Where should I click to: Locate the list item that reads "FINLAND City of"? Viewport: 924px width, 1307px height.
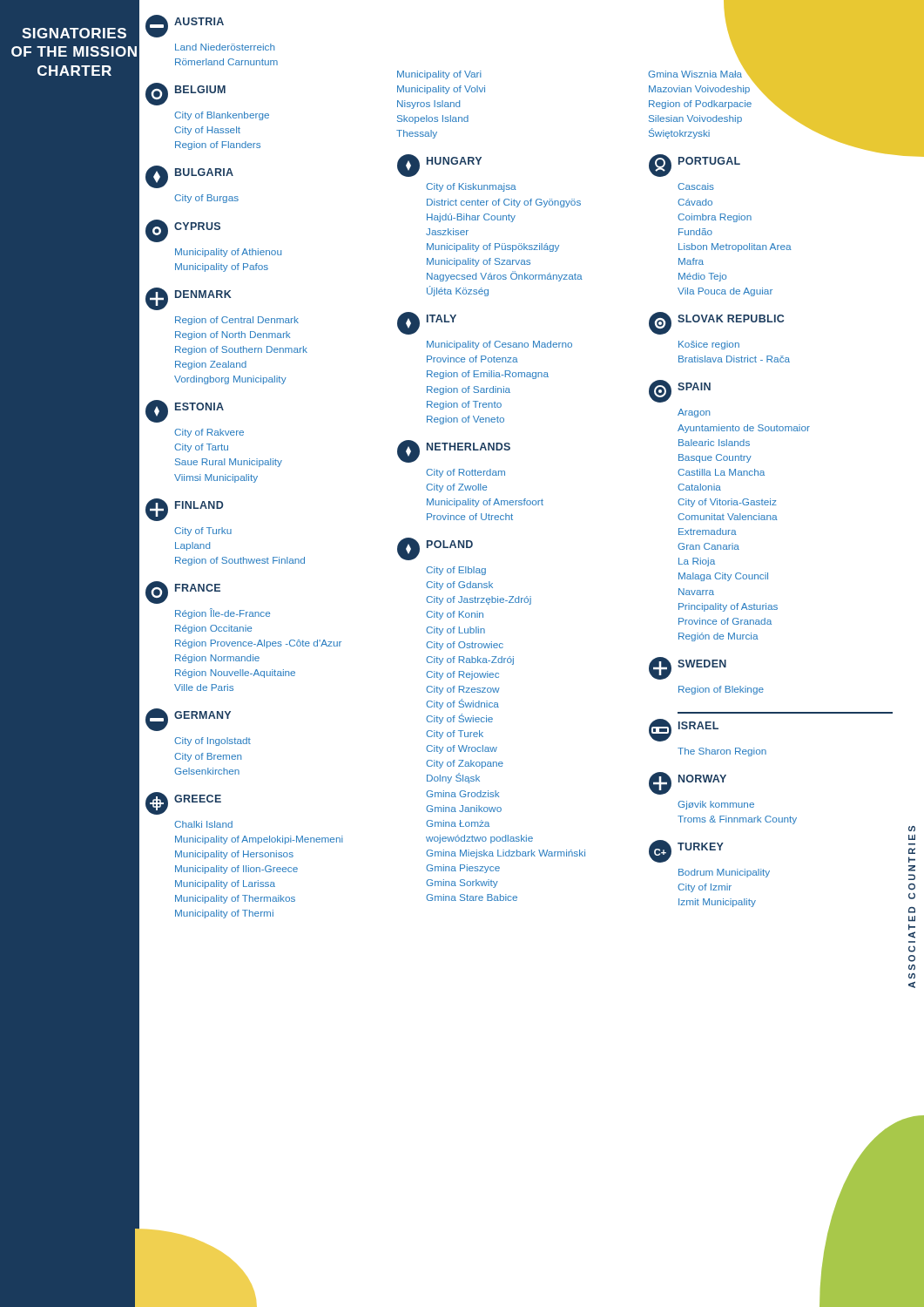(184, 510)
